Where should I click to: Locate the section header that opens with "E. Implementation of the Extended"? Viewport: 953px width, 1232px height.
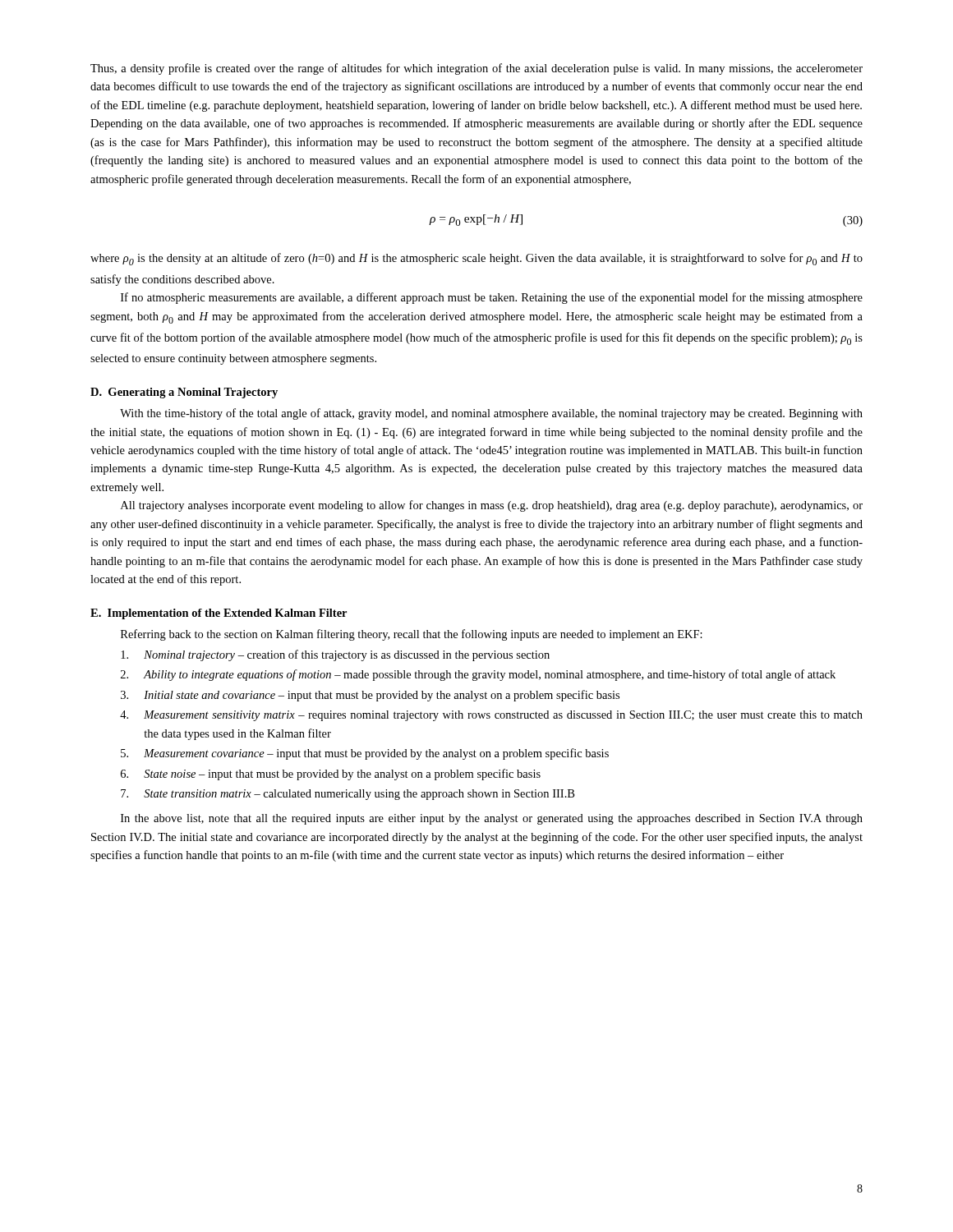[219, 612]
